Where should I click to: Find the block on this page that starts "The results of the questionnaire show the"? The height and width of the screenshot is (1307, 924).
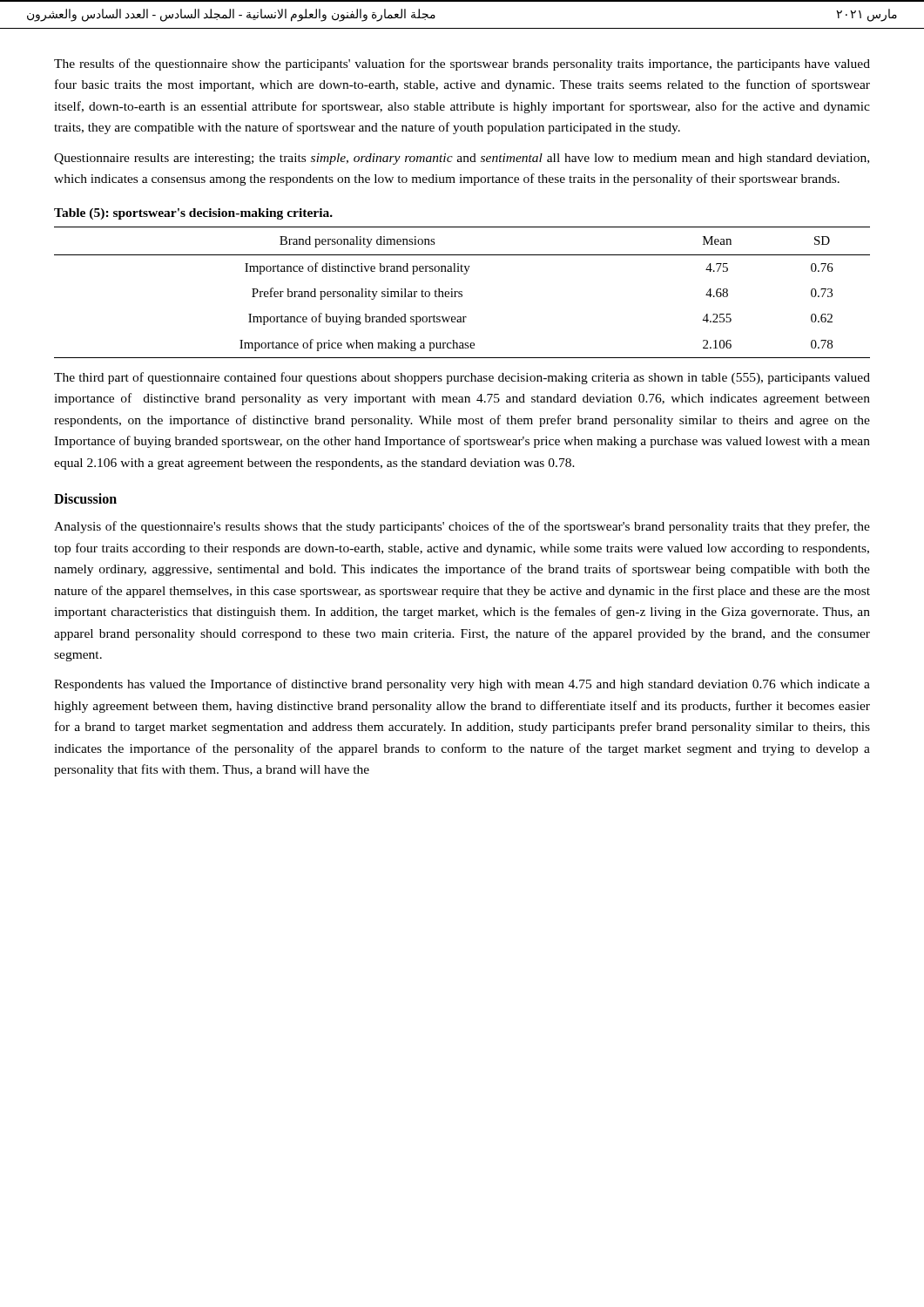[462, 95]
